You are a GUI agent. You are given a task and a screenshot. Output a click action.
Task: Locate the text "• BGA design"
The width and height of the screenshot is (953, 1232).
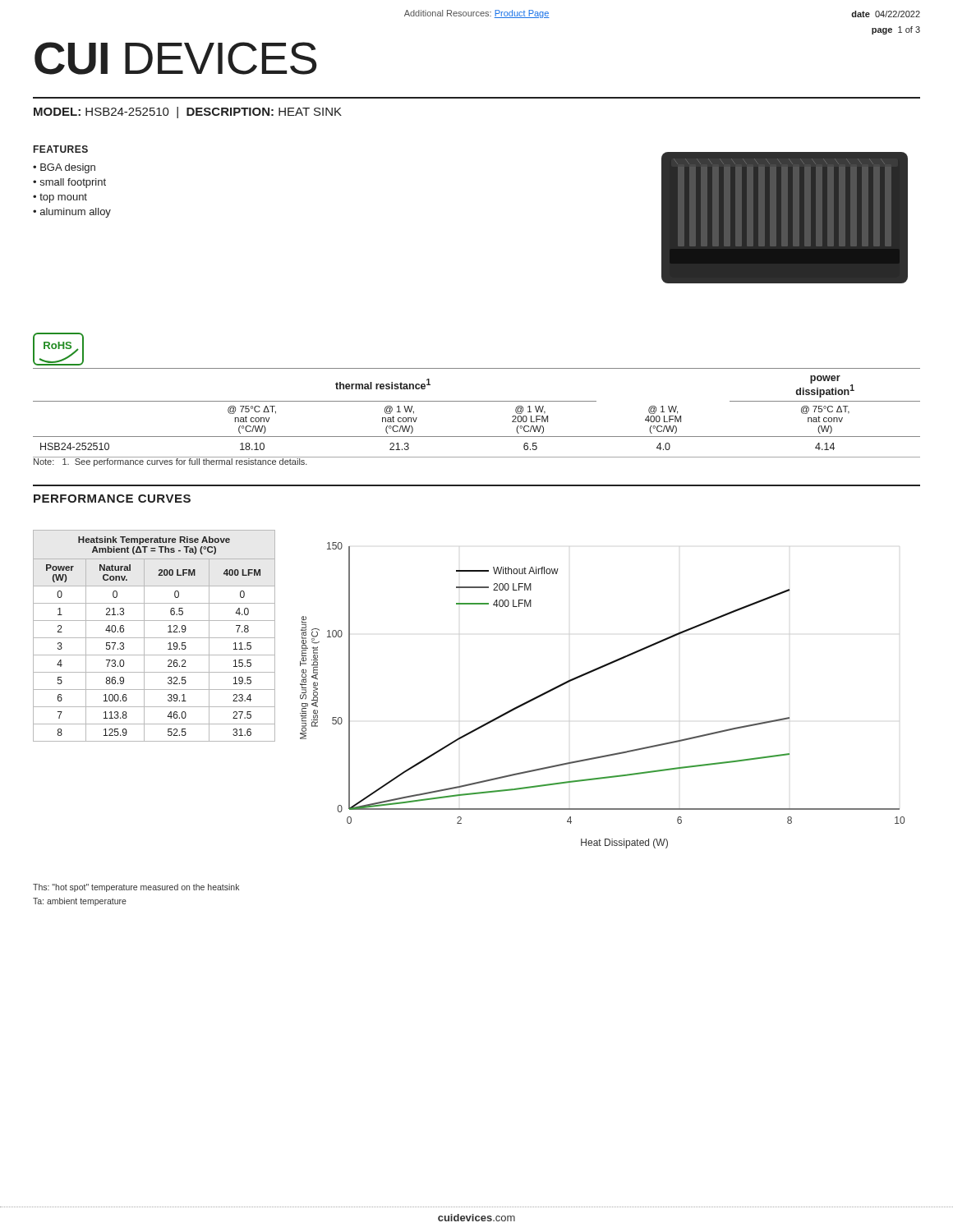point(64,167)
